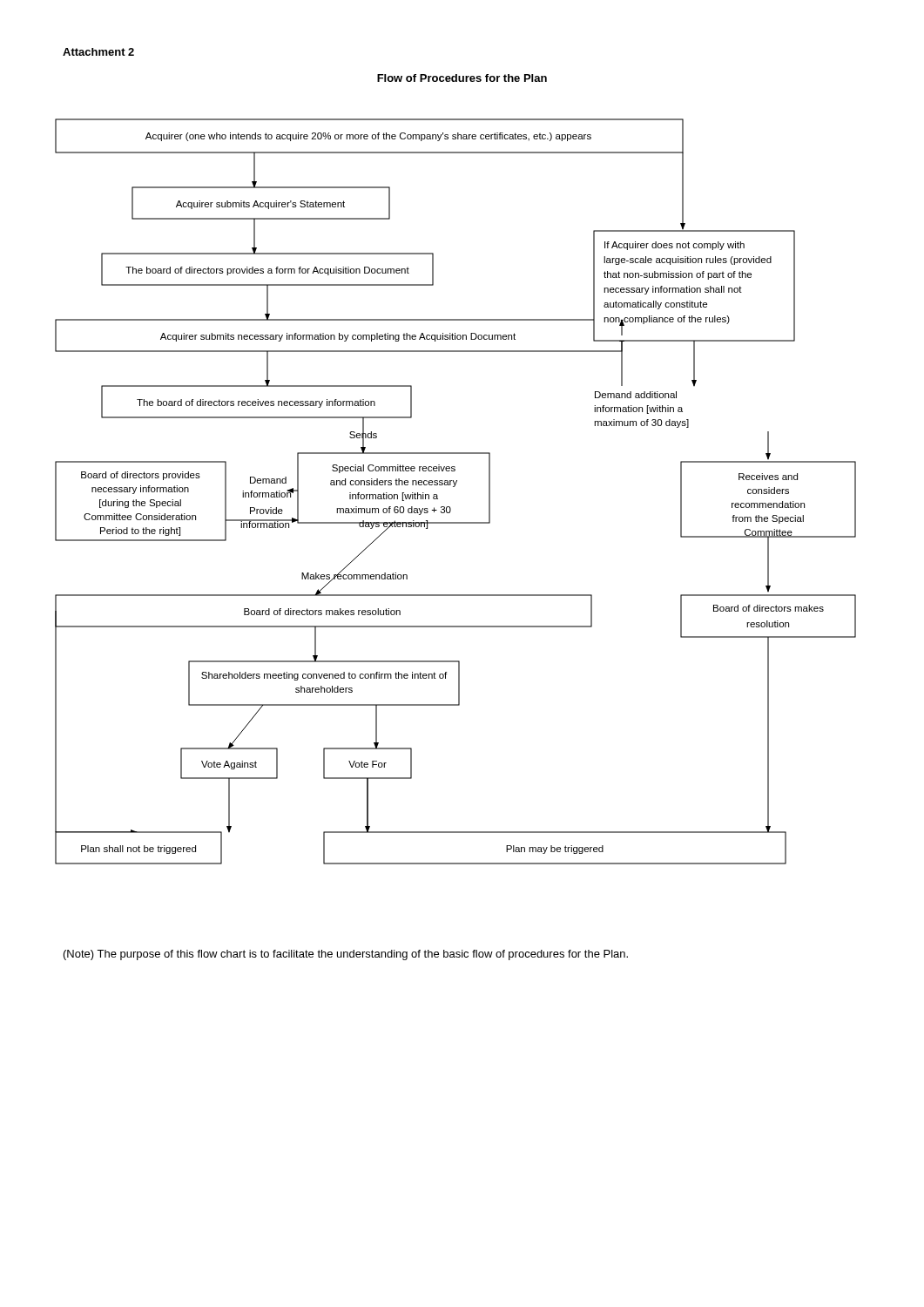Find the flowchart
The image size is (924, 1307).
(459, 528)
